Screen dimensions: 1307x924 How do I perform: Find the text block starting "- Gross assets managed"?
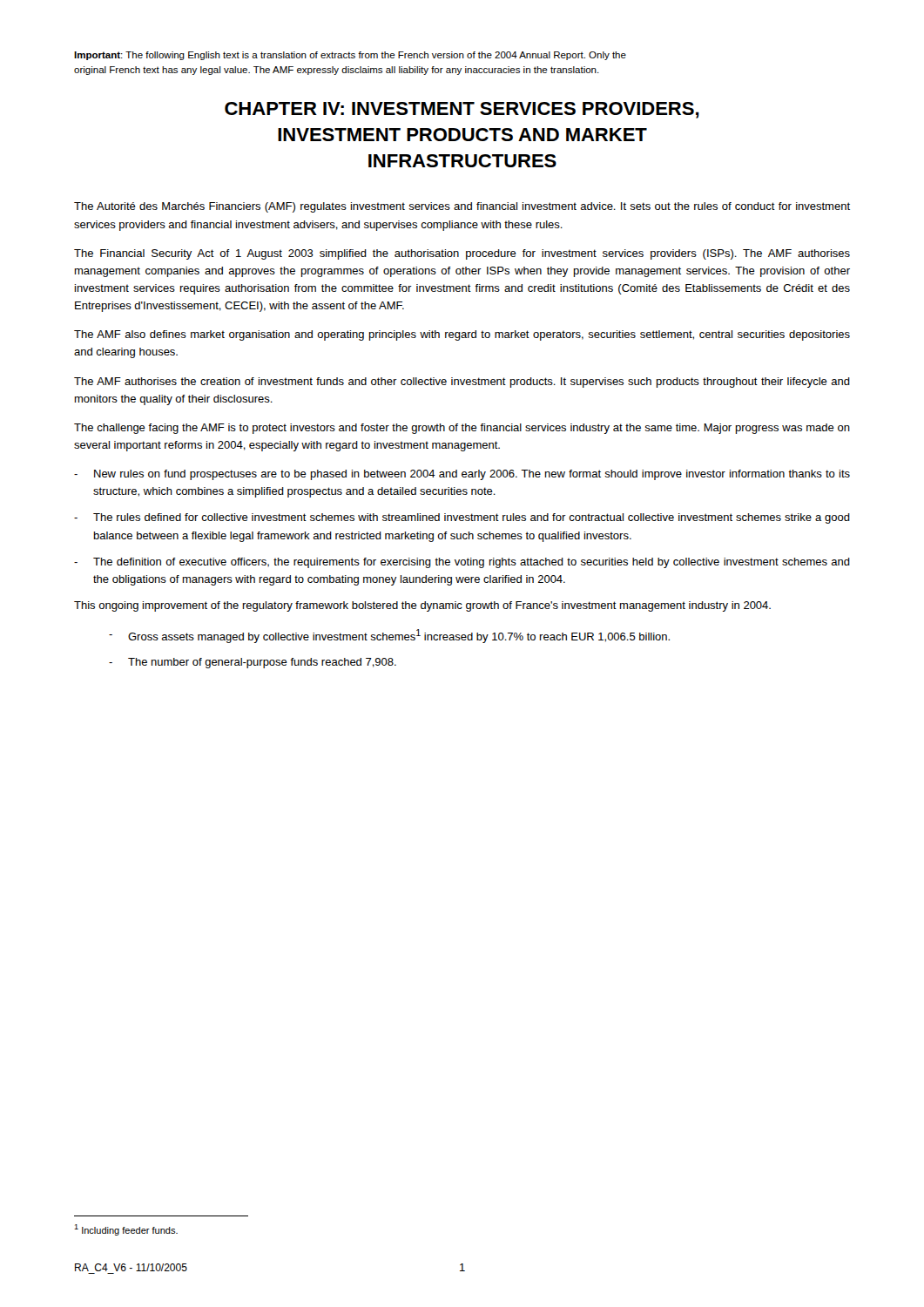click(390, 636)
